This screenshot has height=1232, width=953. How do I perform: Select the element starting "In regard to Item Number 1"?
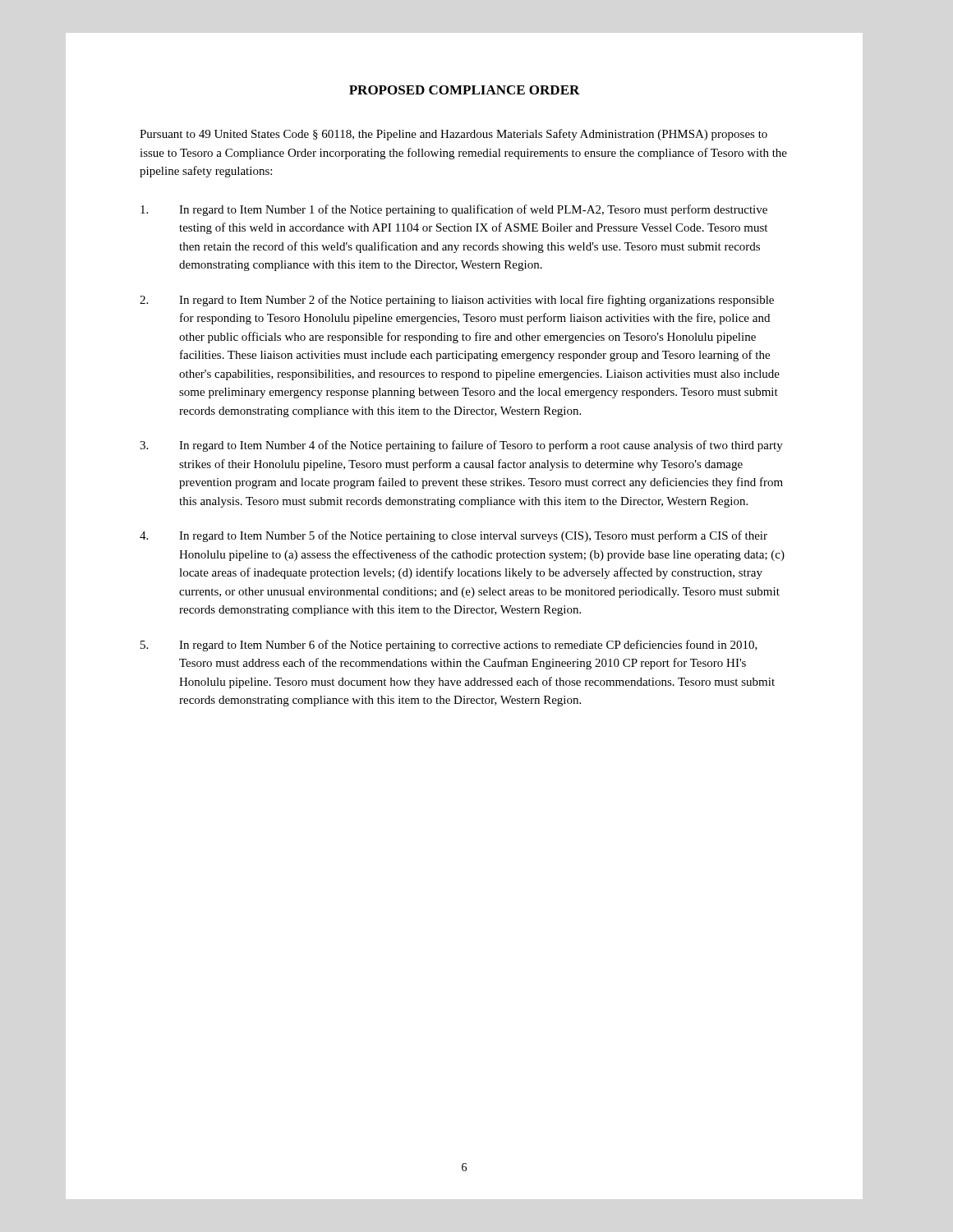[x=464, y=237]
